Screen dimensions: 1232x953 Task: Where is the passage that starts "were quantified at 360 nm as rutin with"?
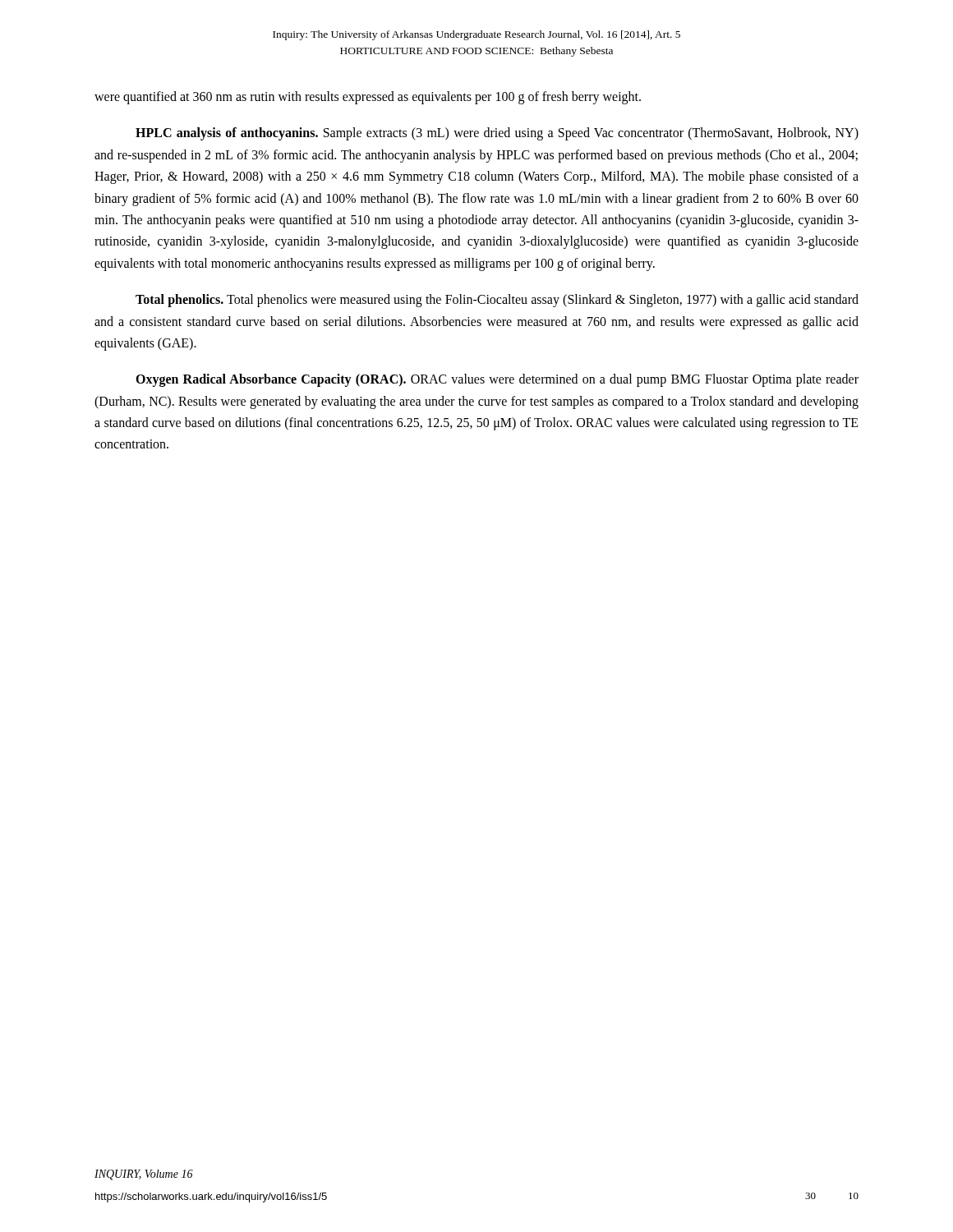tap(476, 97)
